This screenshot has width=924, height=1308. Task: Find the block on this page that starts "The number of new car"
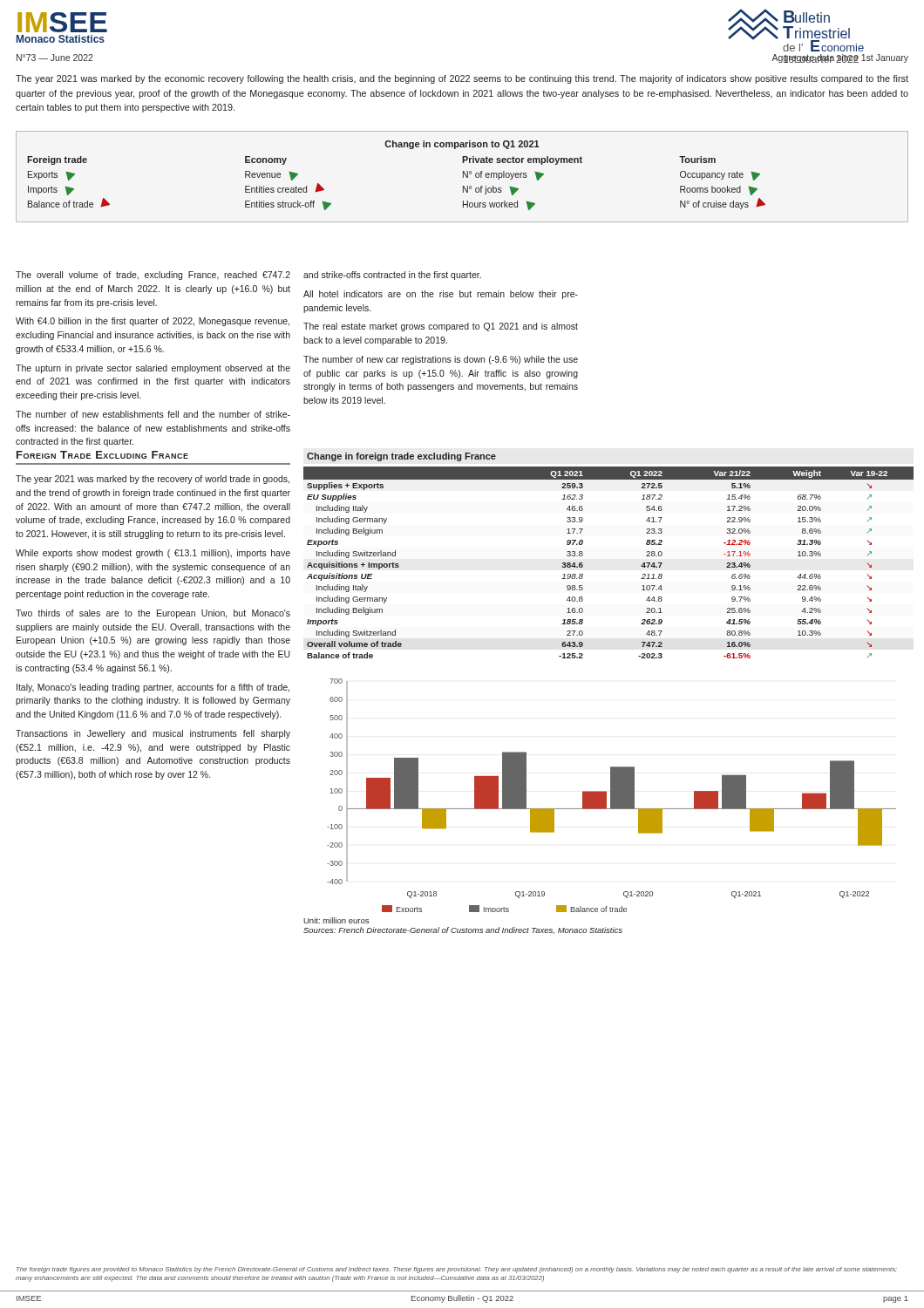click(x=441, y=380)
